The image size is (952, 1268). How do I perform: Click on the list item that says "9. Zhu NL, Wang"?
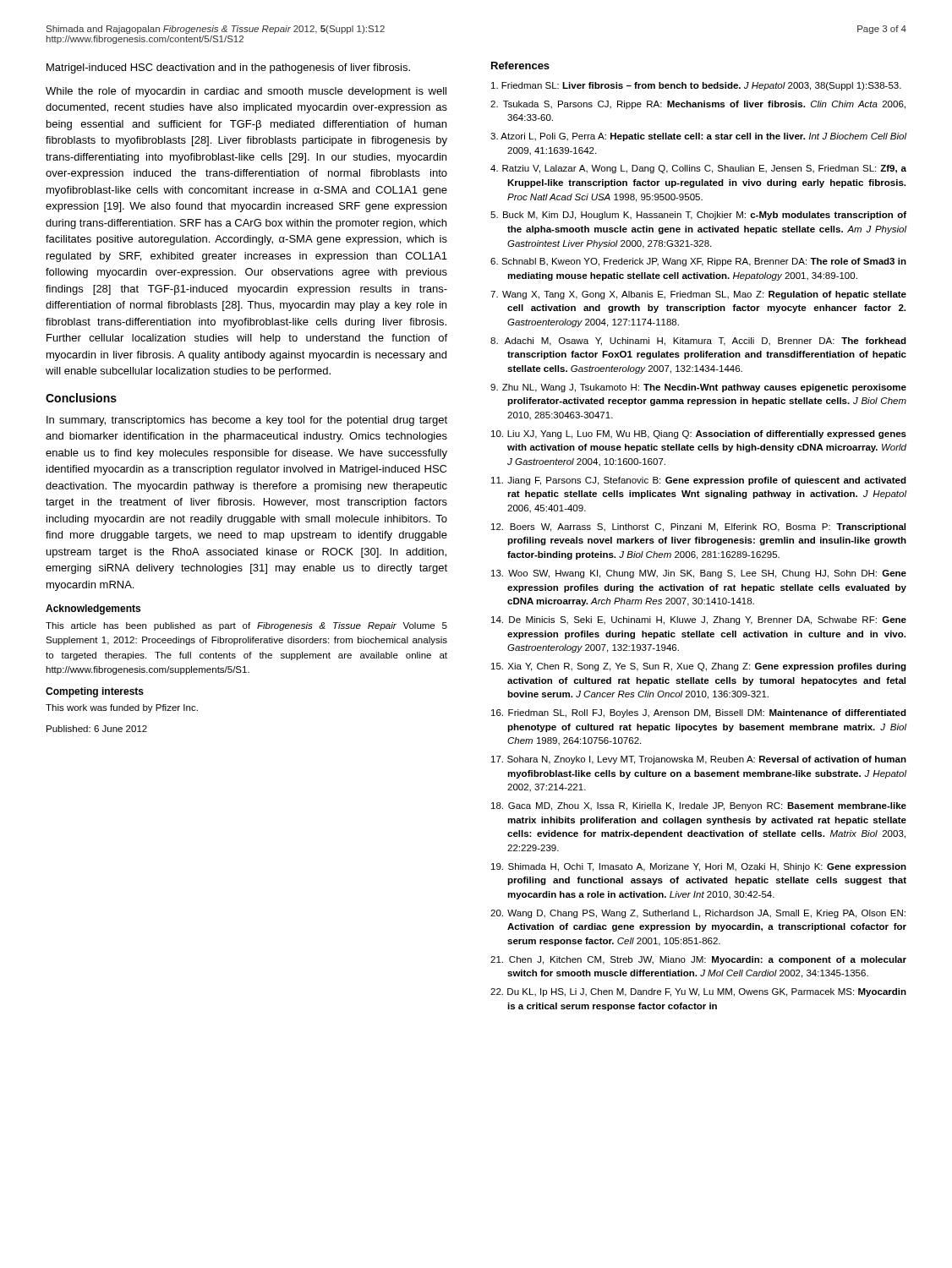coord(698,401)
